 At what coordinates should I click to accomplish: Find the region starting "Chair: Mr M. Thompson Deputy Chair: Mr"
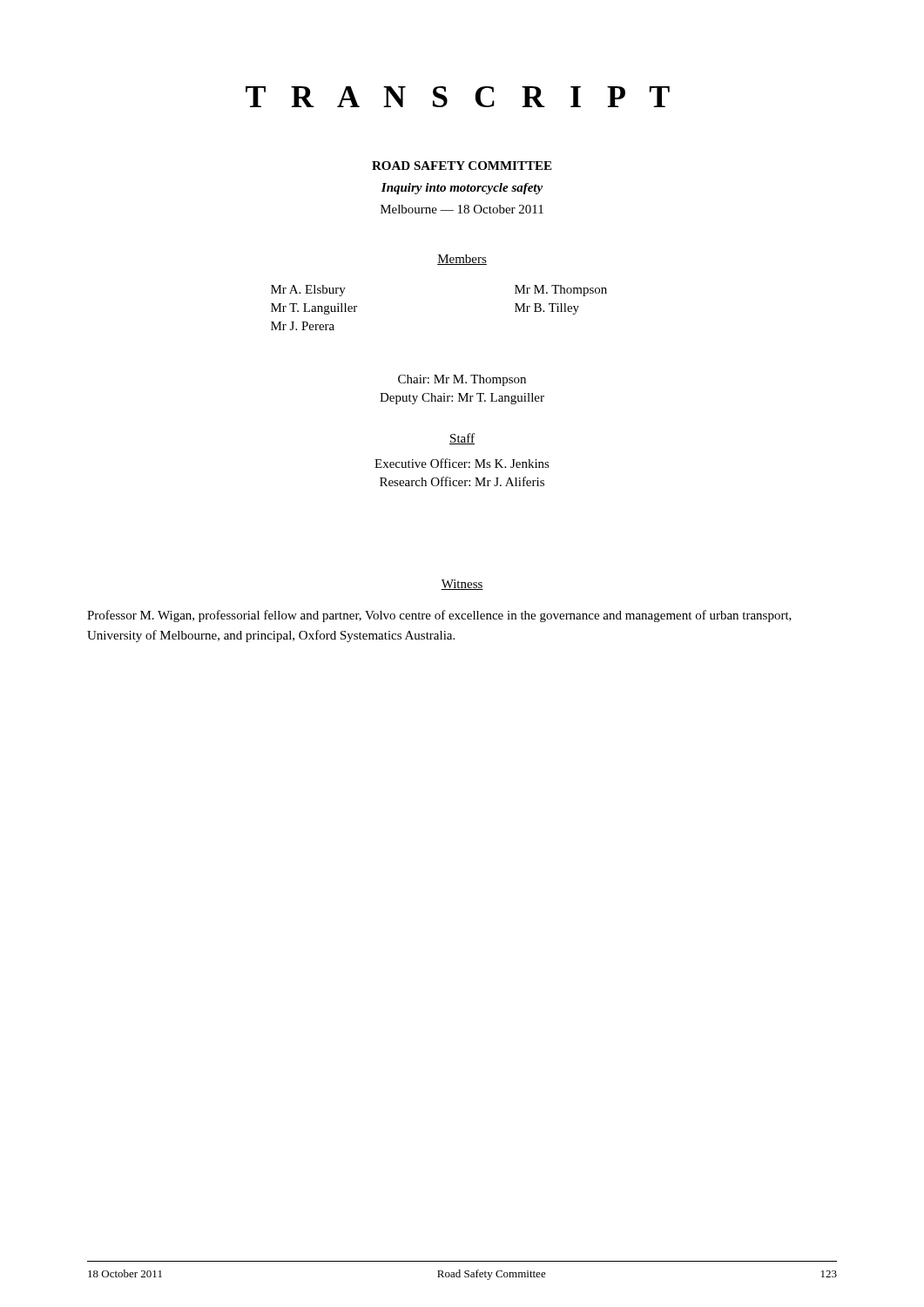pos(462,389)
